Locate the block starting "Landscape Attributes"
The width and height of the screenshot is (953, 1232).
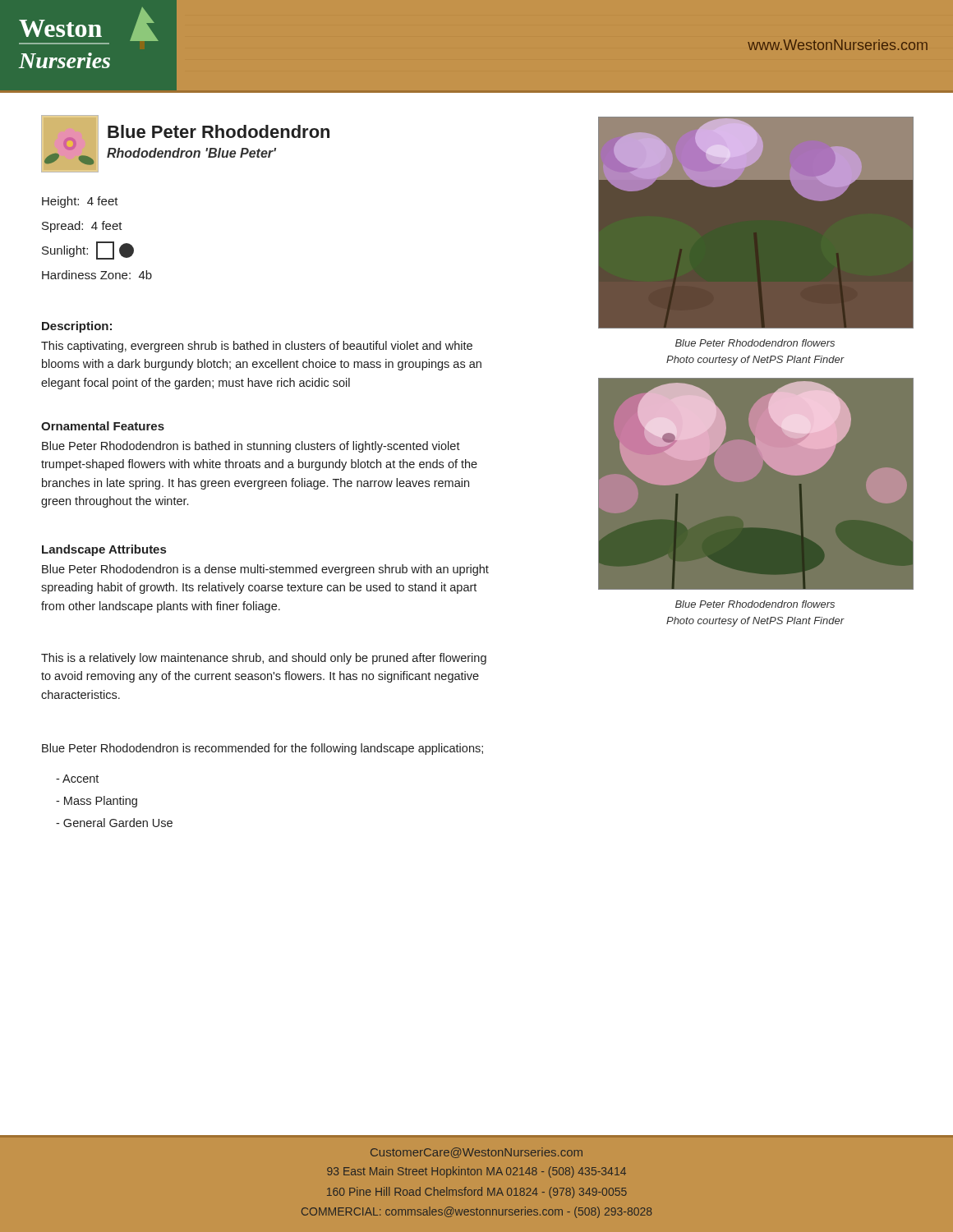tap(104, 549)
